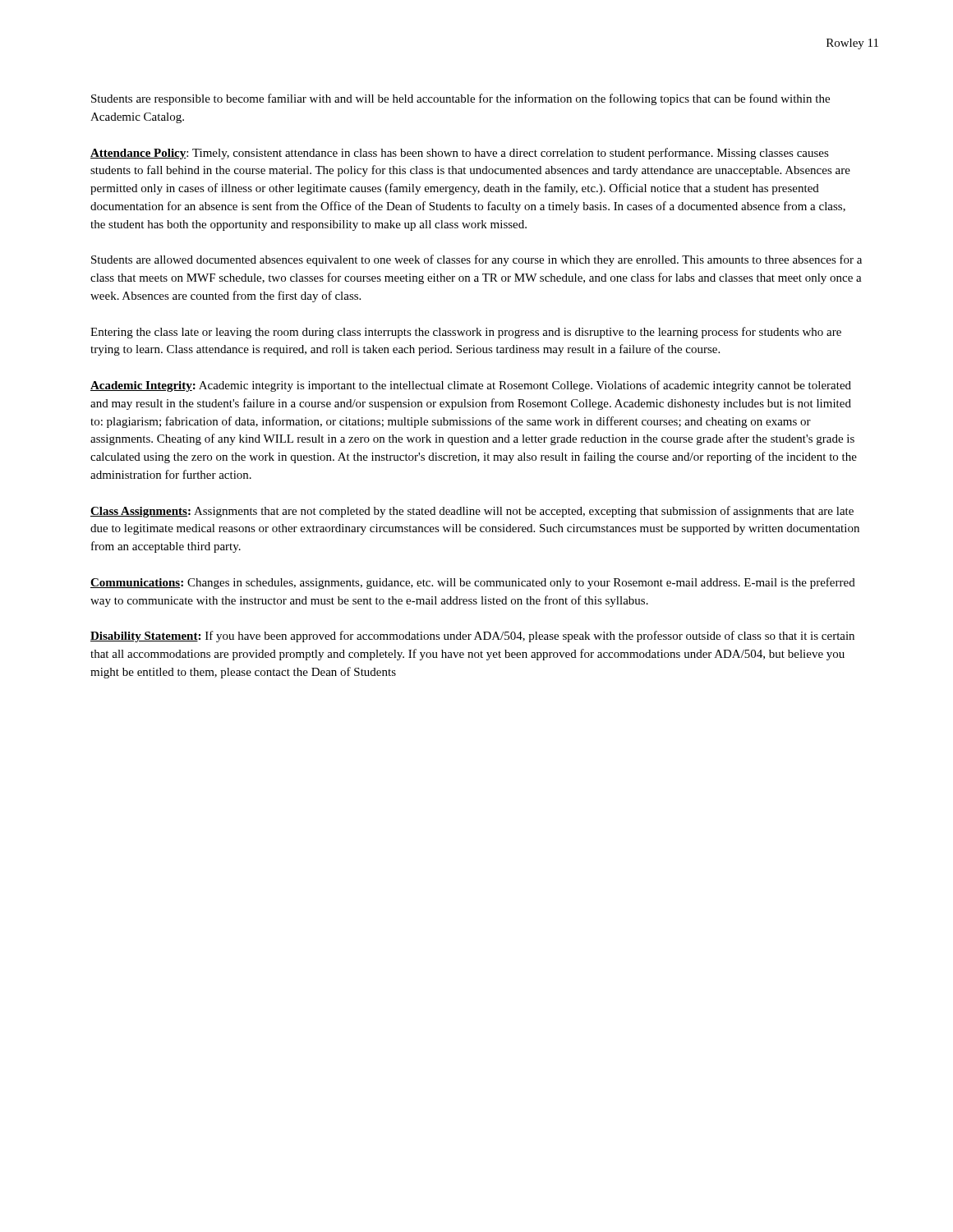The height and width of the screenshot is (1232, 953).
Task: Find the text block starting "Students are allowed documented absences"
Action: (x=476, y=278)
